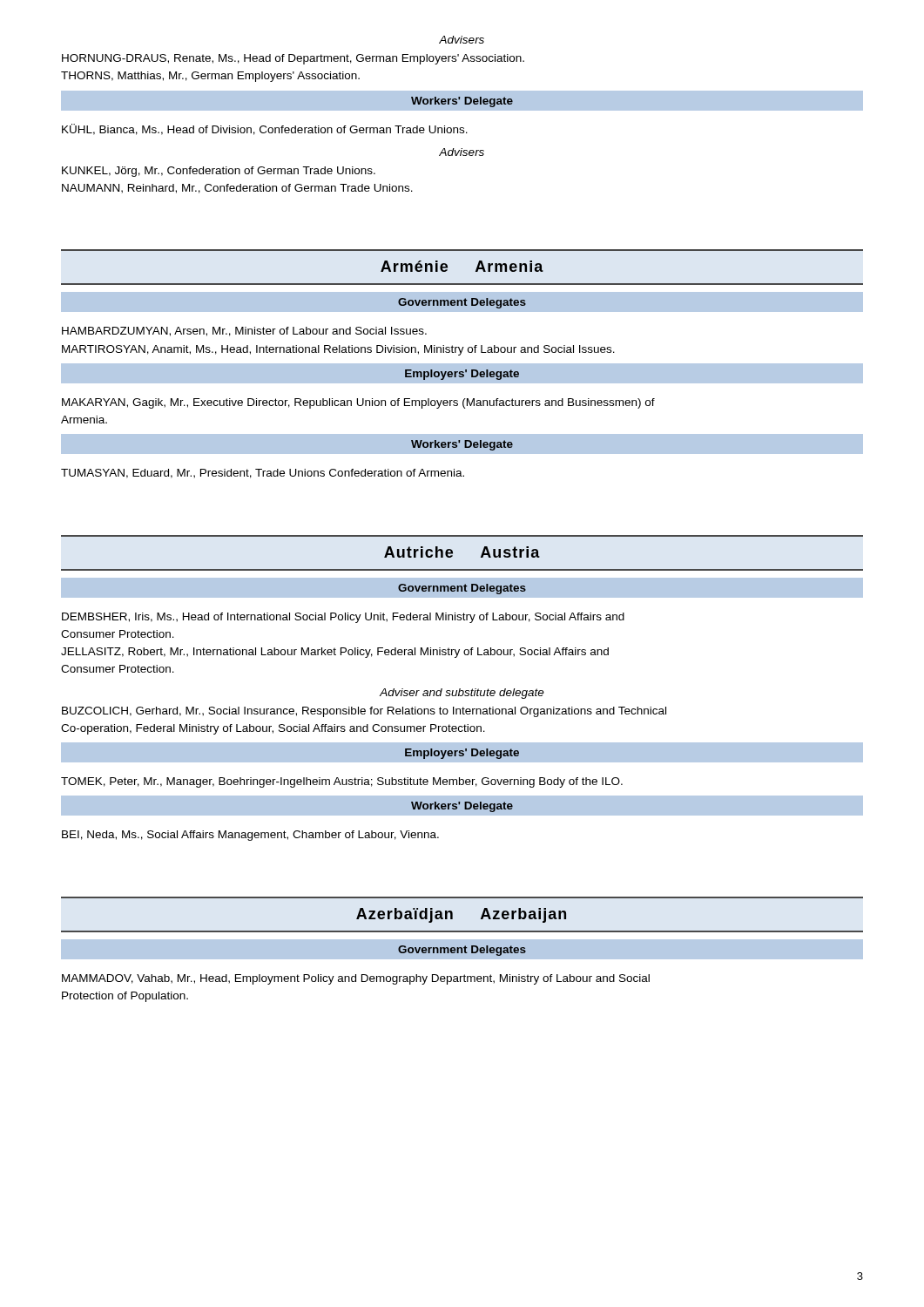Find "Arménie Armenia" on this page

click(418, 267)
